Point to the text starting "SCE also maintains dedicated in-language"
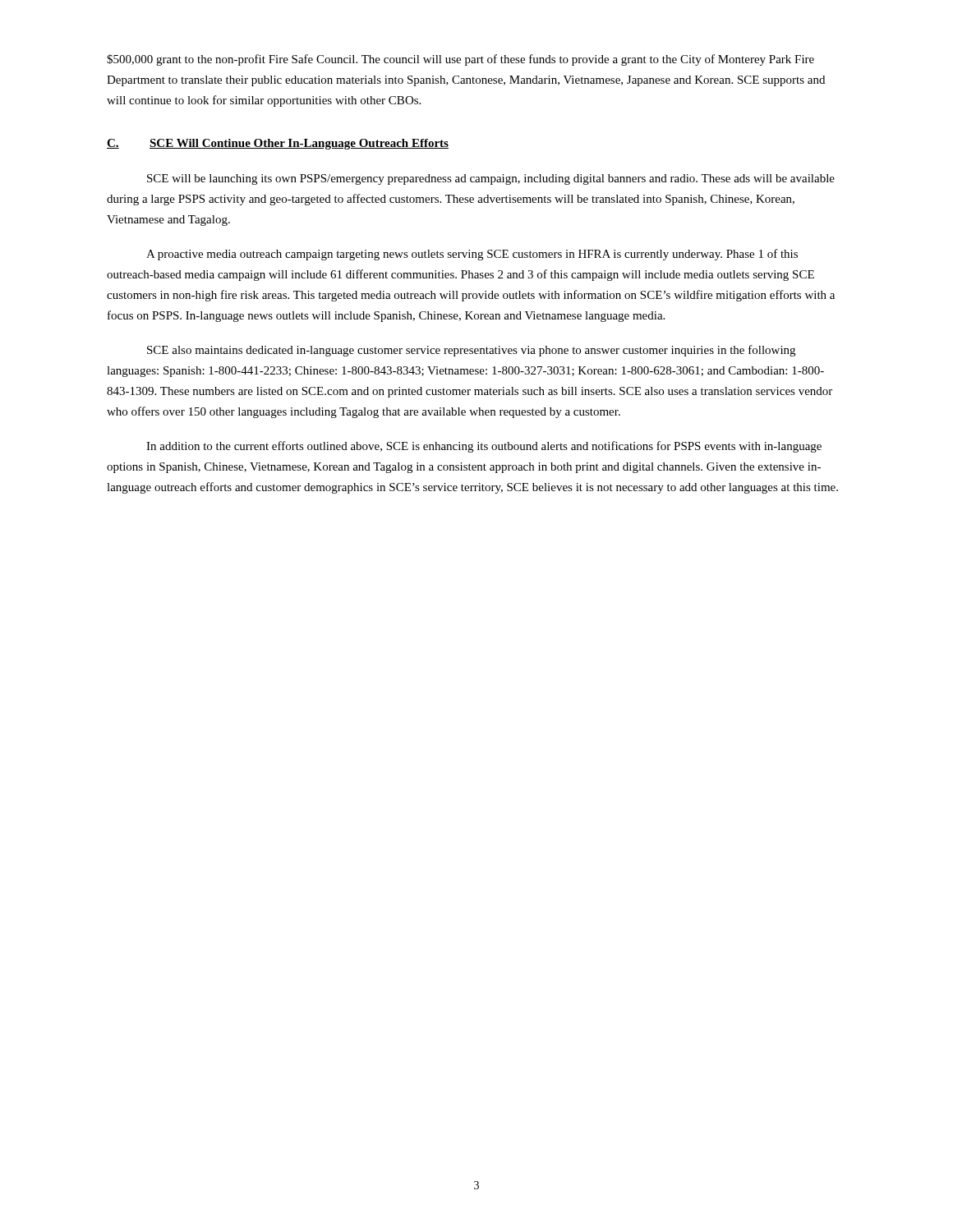 (470, 381)
